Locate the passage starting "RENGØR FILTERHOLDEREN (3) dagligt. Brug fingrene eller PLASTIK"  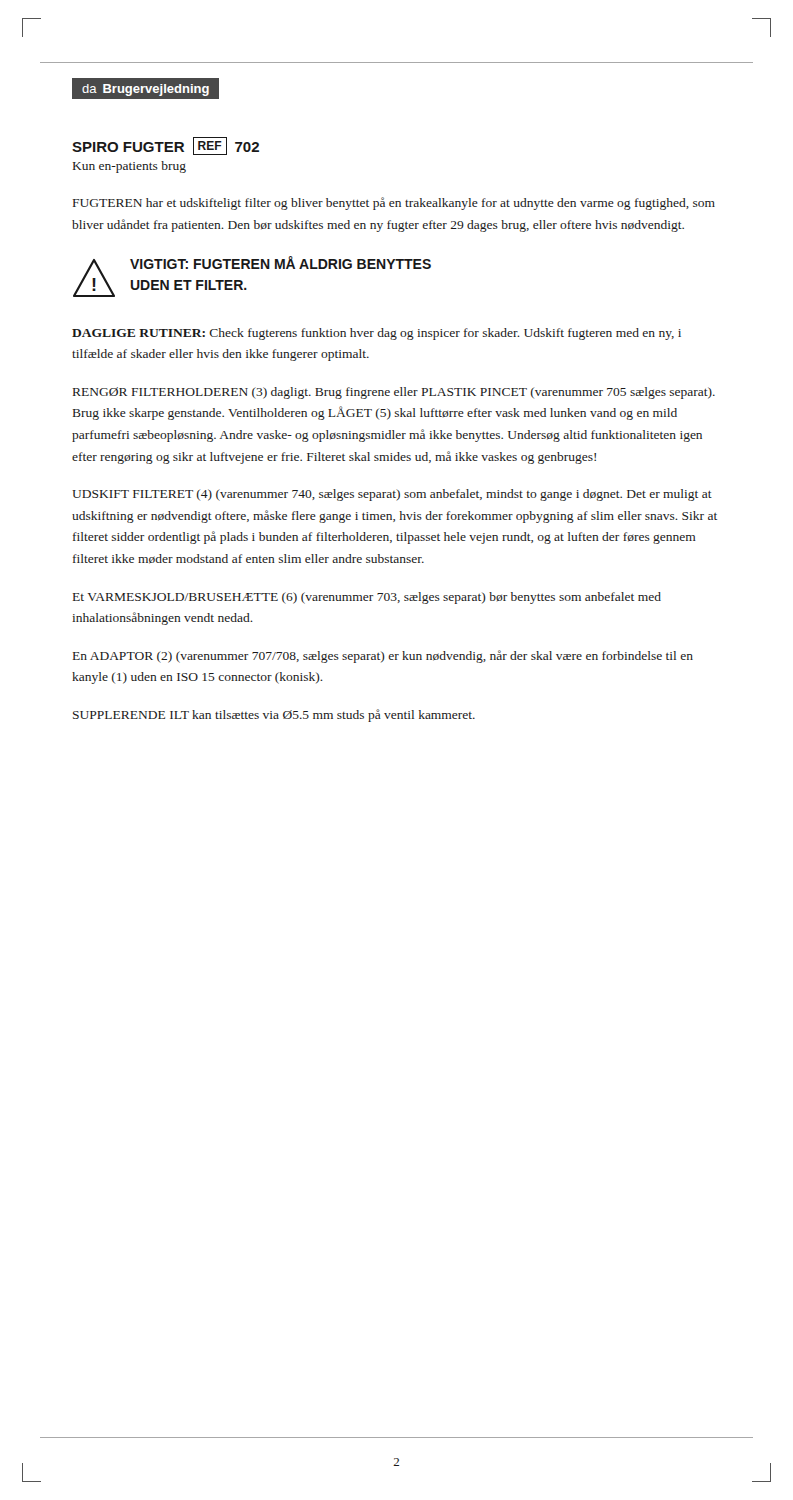(394, 424)
